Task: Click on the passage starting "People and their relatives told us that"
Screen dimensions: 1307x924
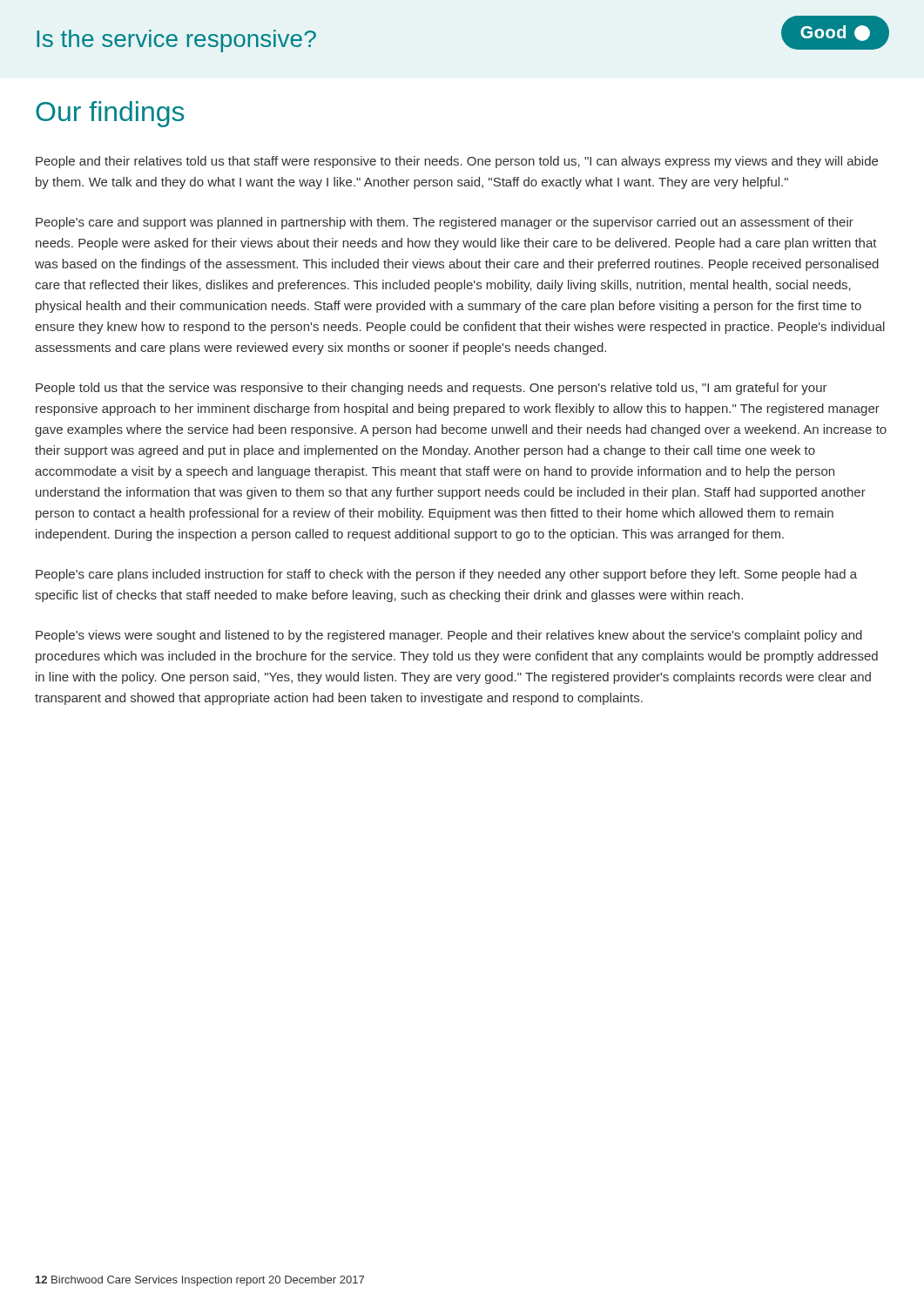Action: 462,172
